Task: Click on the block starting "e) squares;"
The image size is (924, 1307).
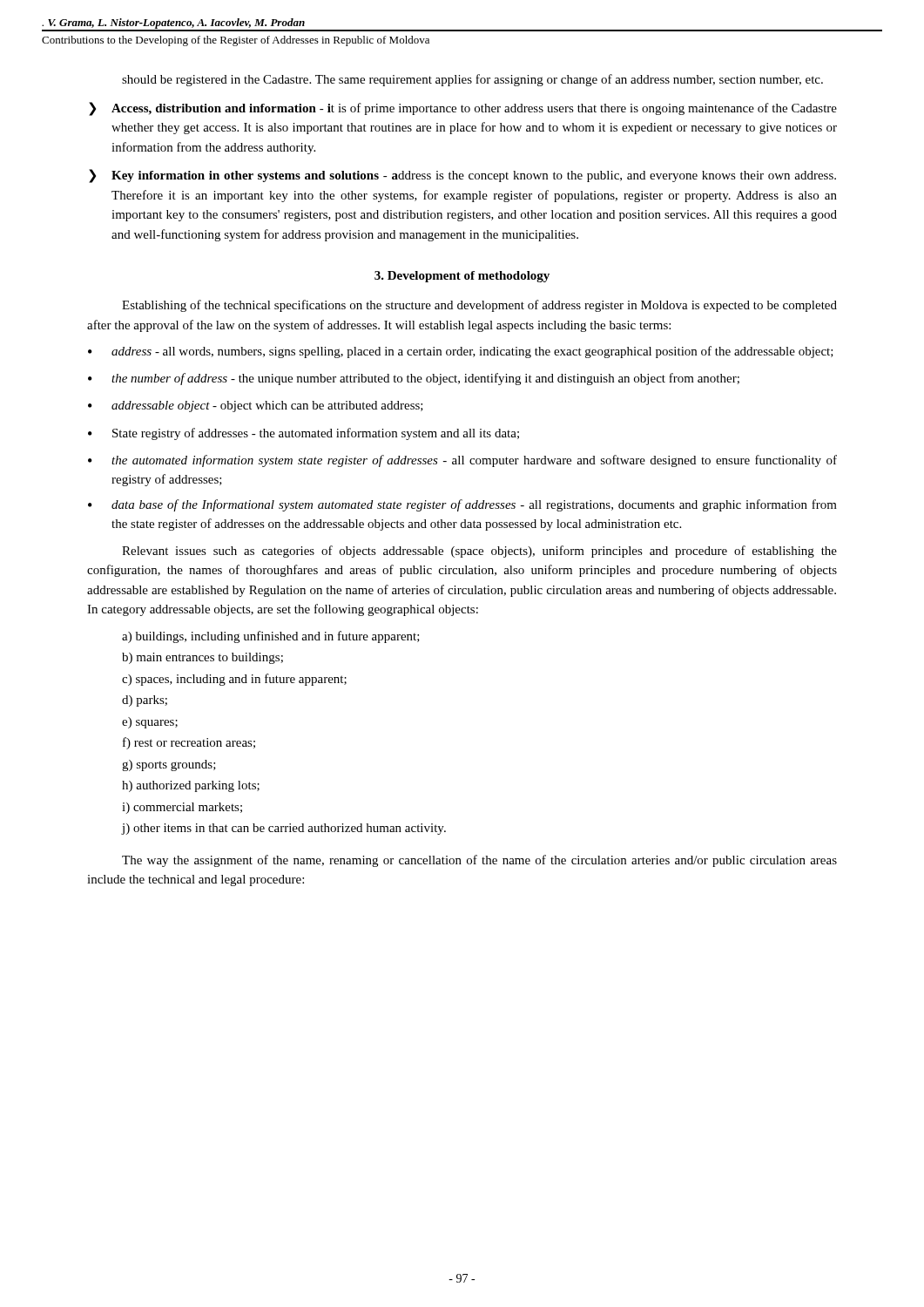Action: 150,721
